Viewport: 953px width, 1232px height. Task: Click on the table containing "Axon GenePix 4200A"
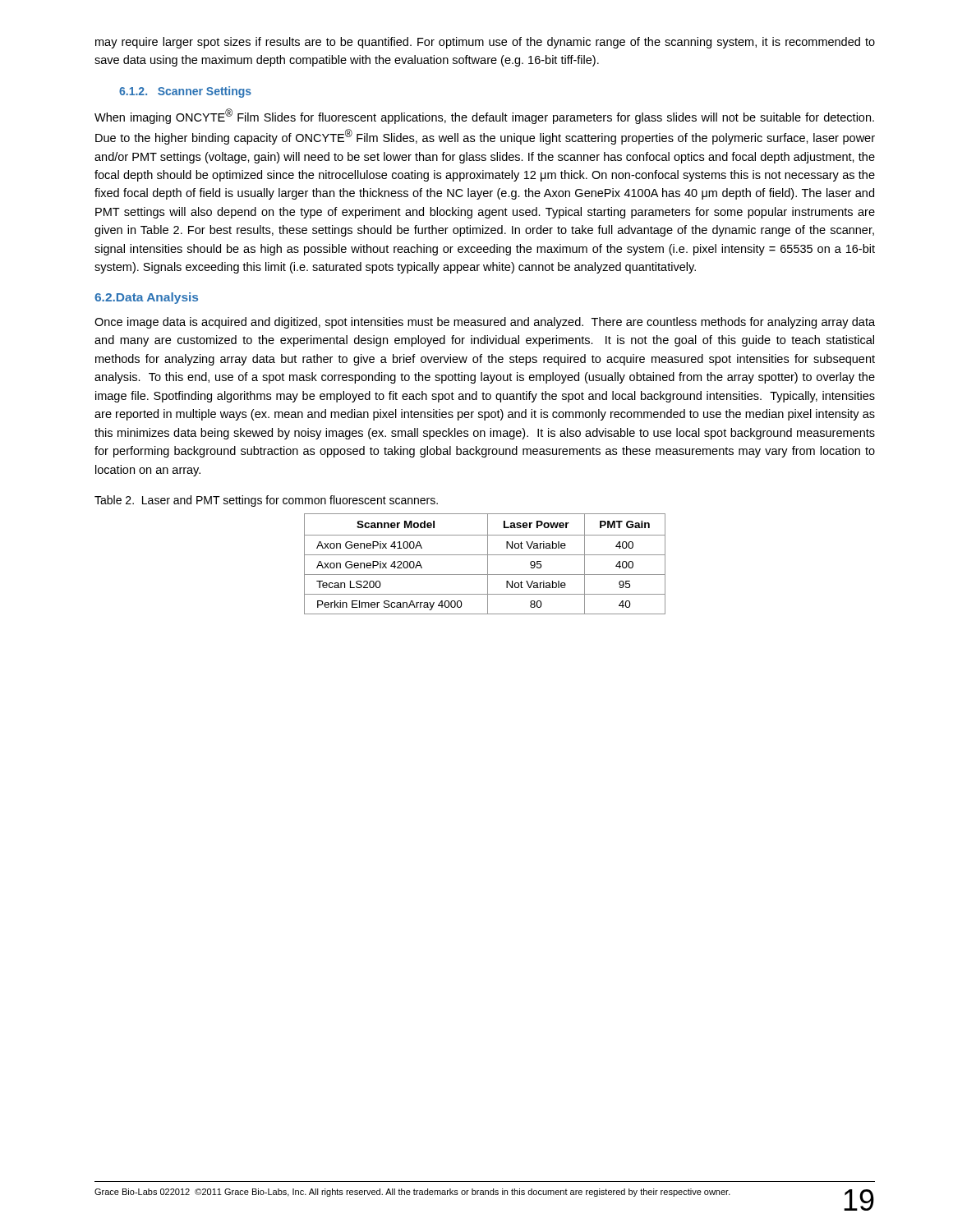point(485,564)
